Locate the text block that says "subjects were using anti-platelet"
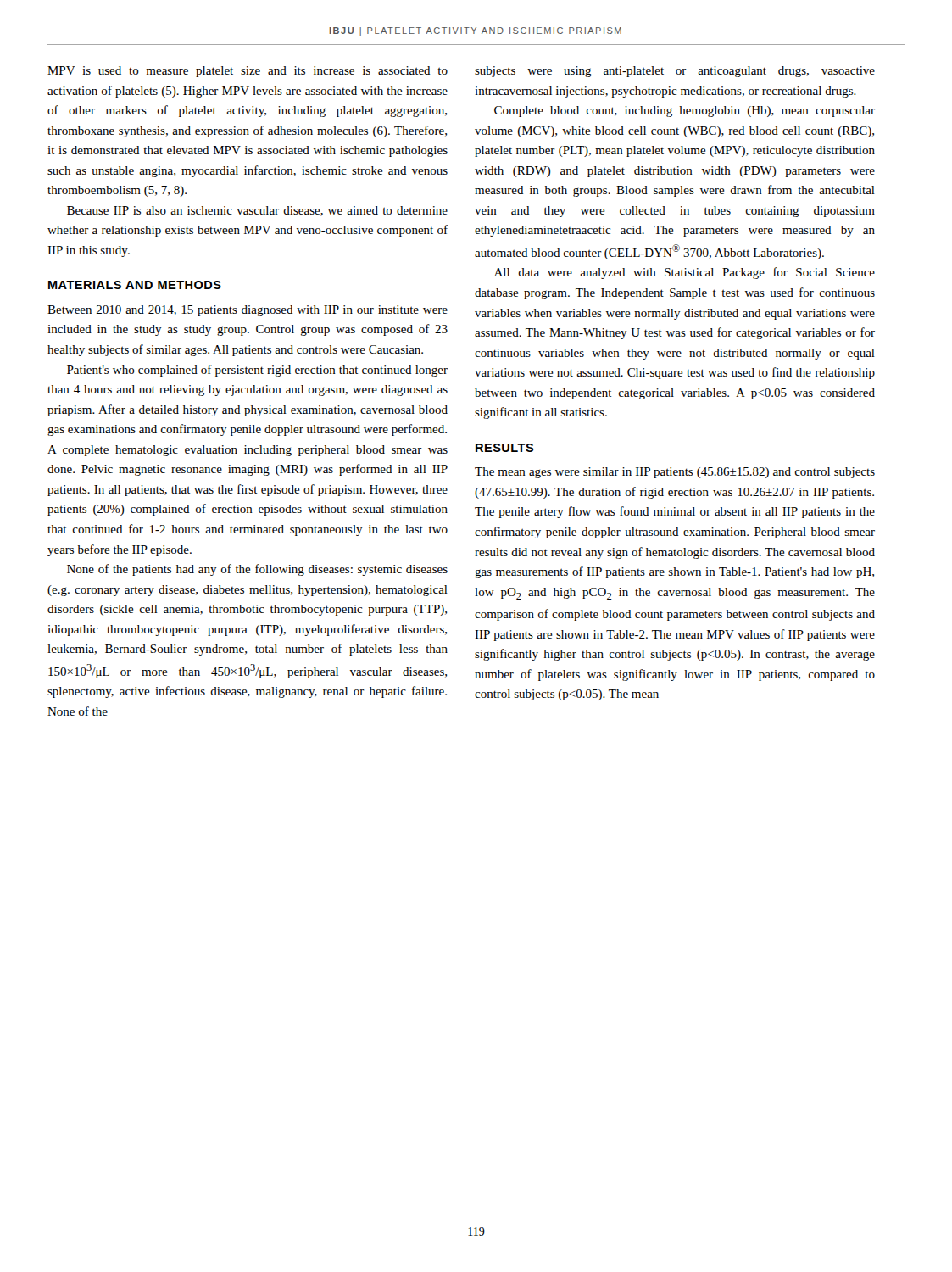The image size is (952, 1272). 675,81
